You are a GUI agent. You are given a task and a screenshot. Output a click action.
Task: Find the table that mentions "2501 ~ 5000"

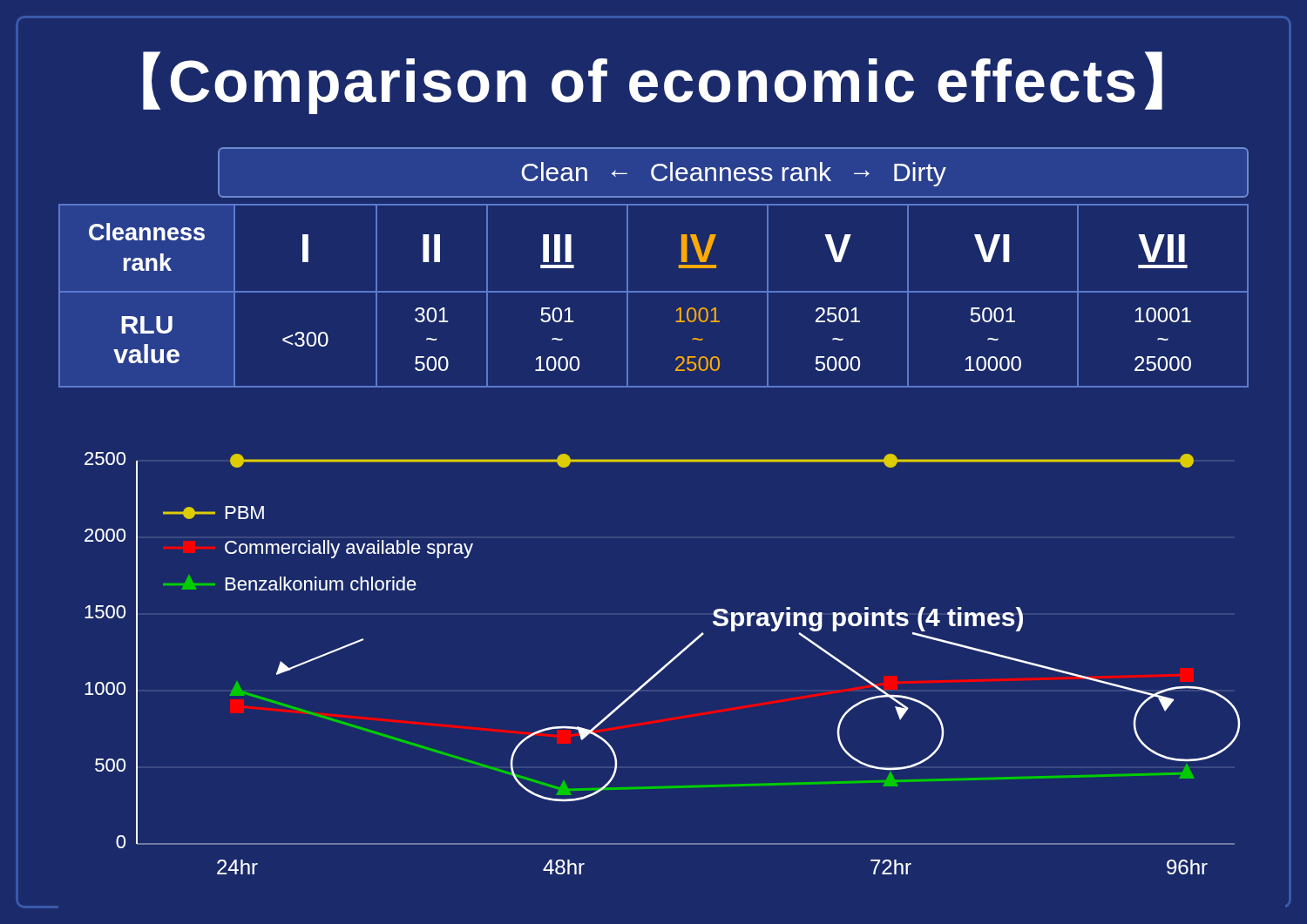click(654, 267)
